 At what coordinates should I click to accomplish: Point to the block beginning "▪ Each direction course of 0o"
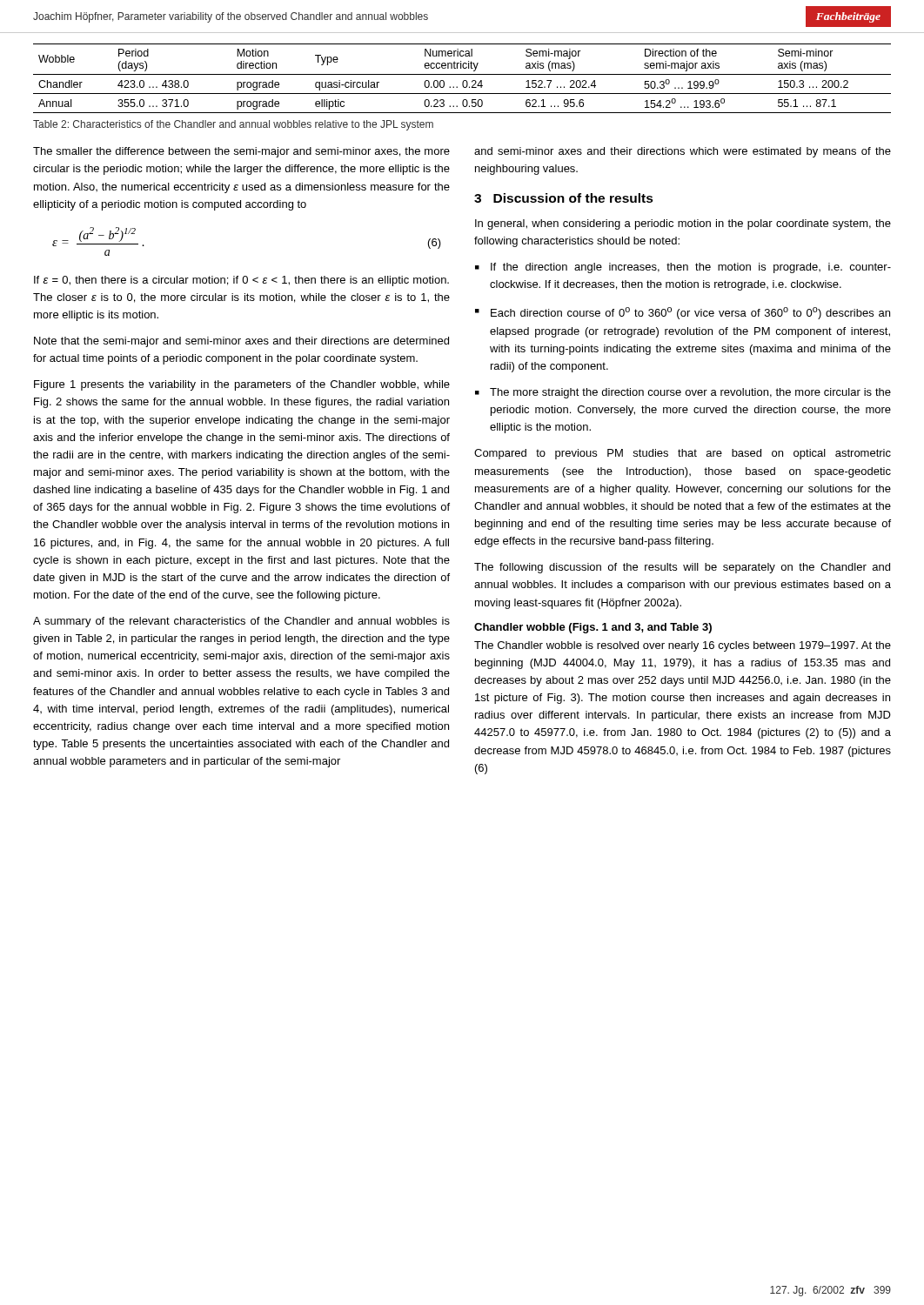pyautogui.click(x=683, y=339)
